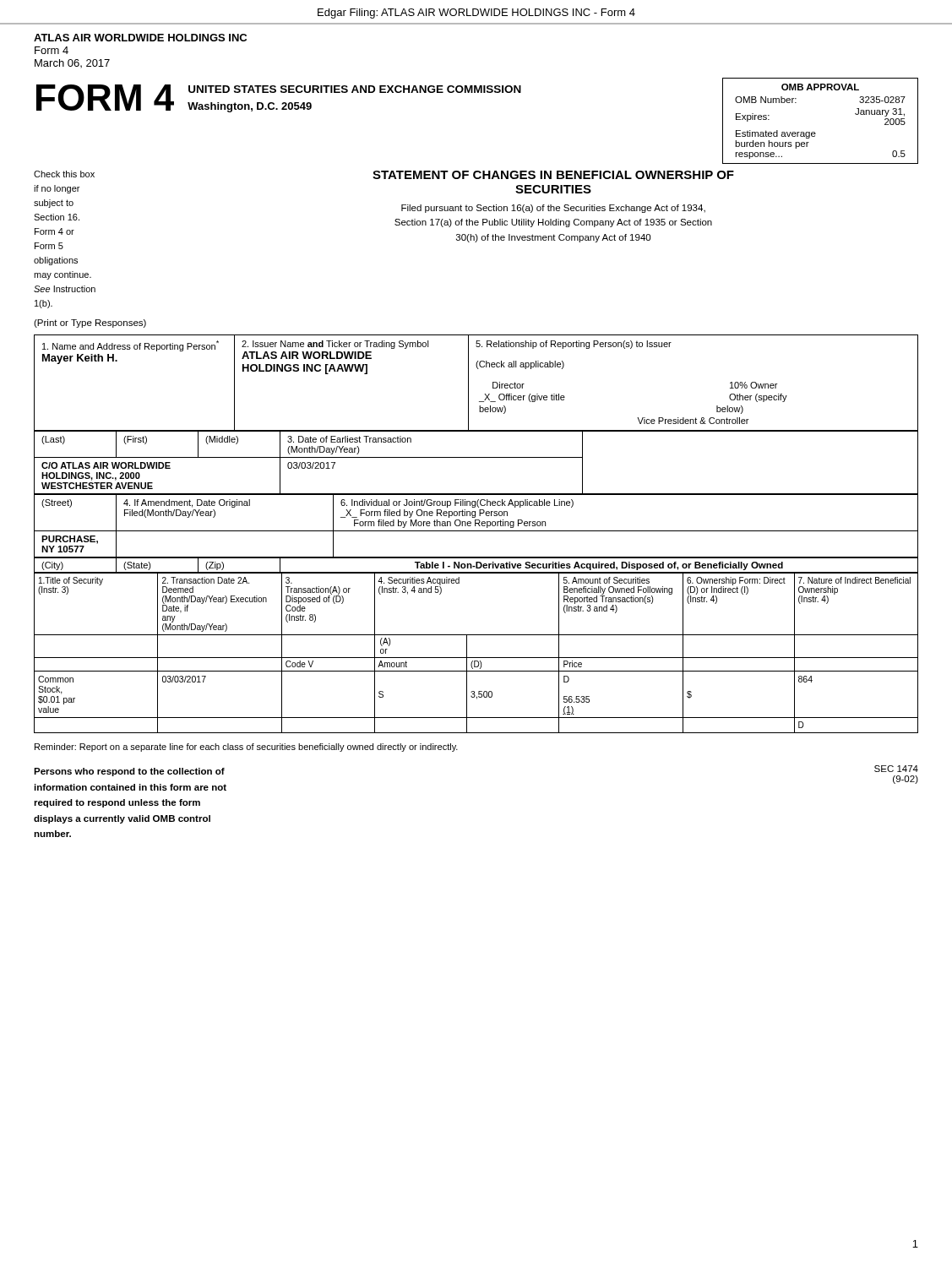Click on the block starting "Reminder: Report on a separate"
Viewport: 952px width, 1267px height.
pos(246,747)
